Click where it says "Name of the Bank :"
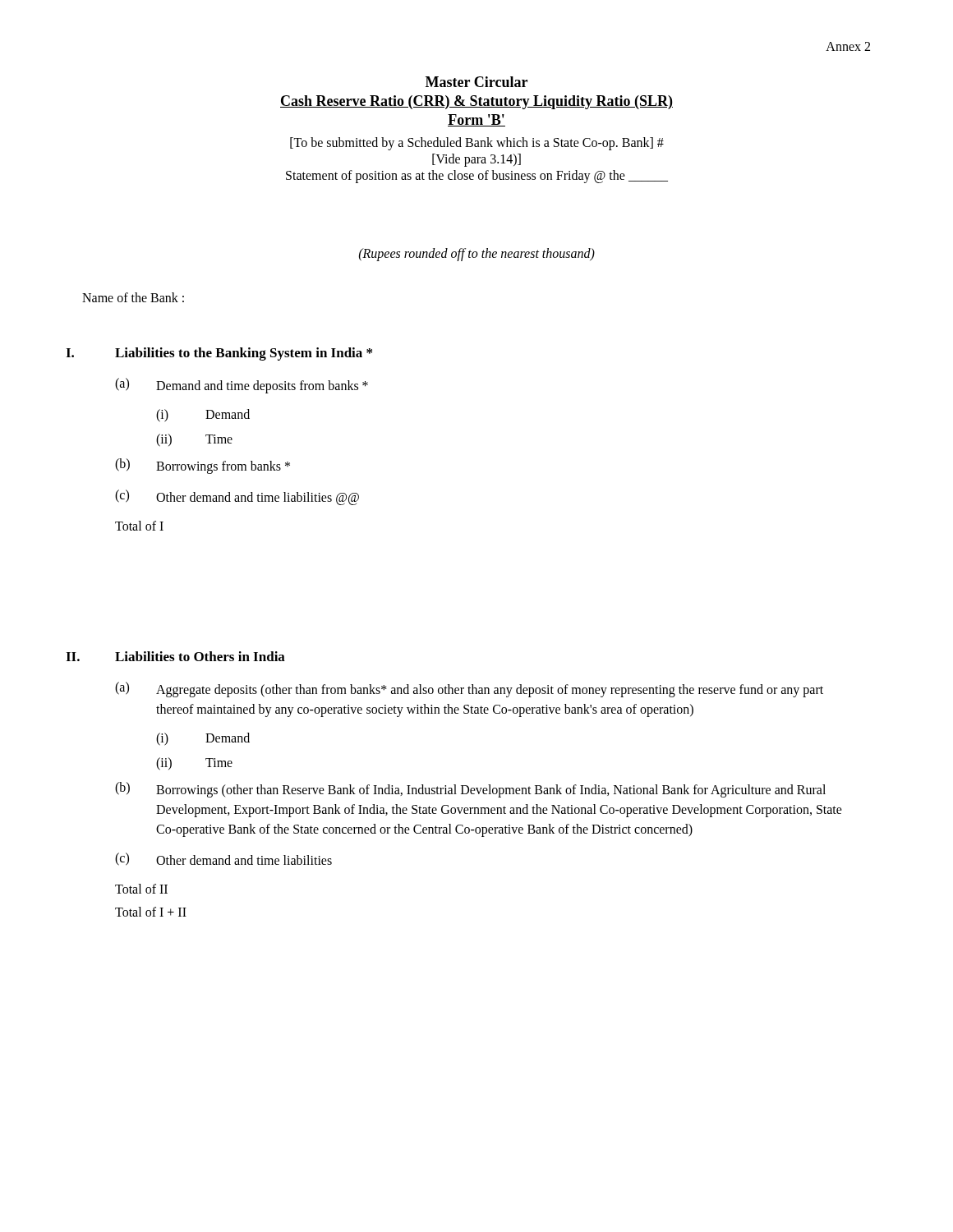The height and width of the screenshot is (1232, 953). [134, 298]
